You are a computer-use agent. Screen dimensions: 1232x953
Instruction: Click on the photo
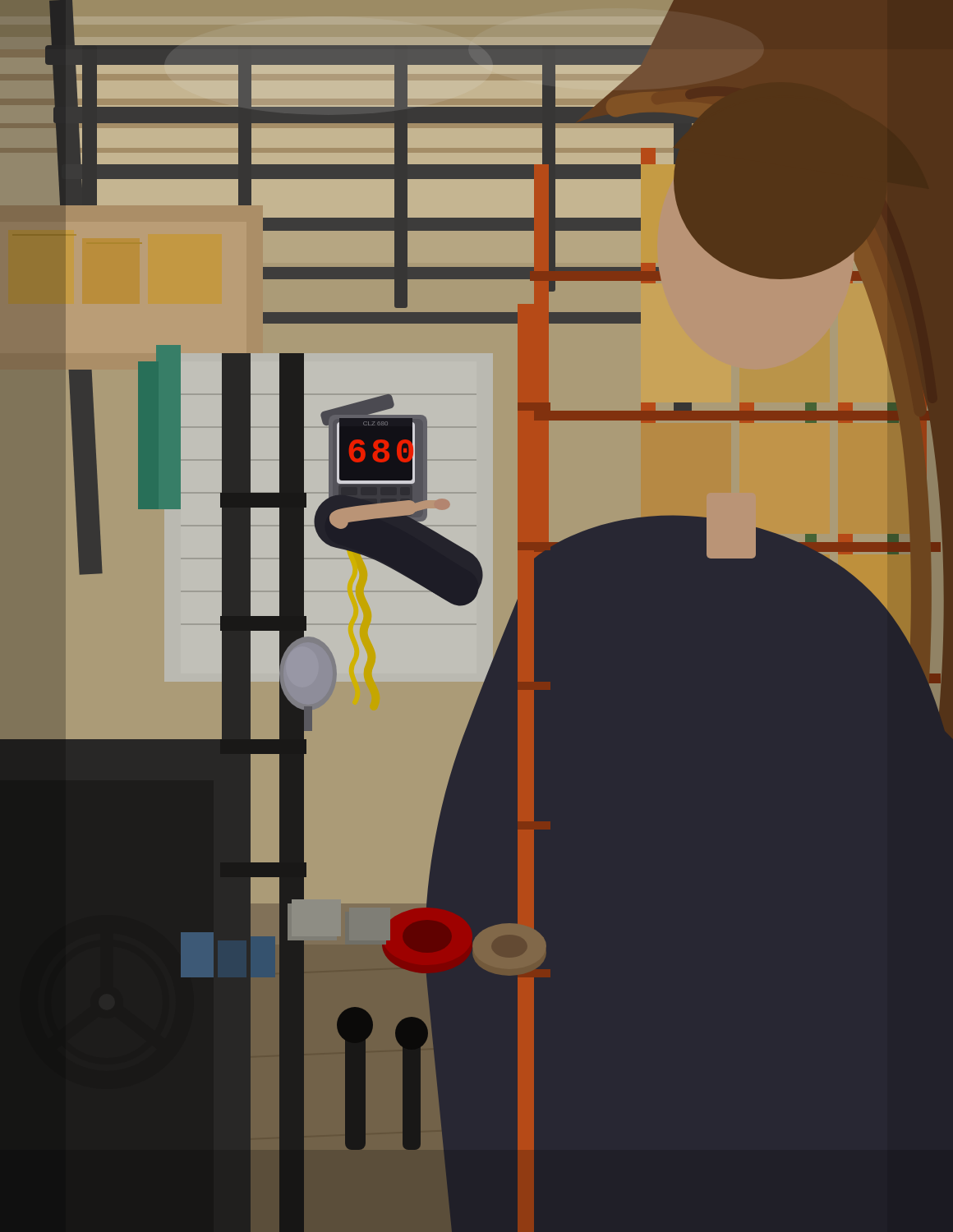476,616
